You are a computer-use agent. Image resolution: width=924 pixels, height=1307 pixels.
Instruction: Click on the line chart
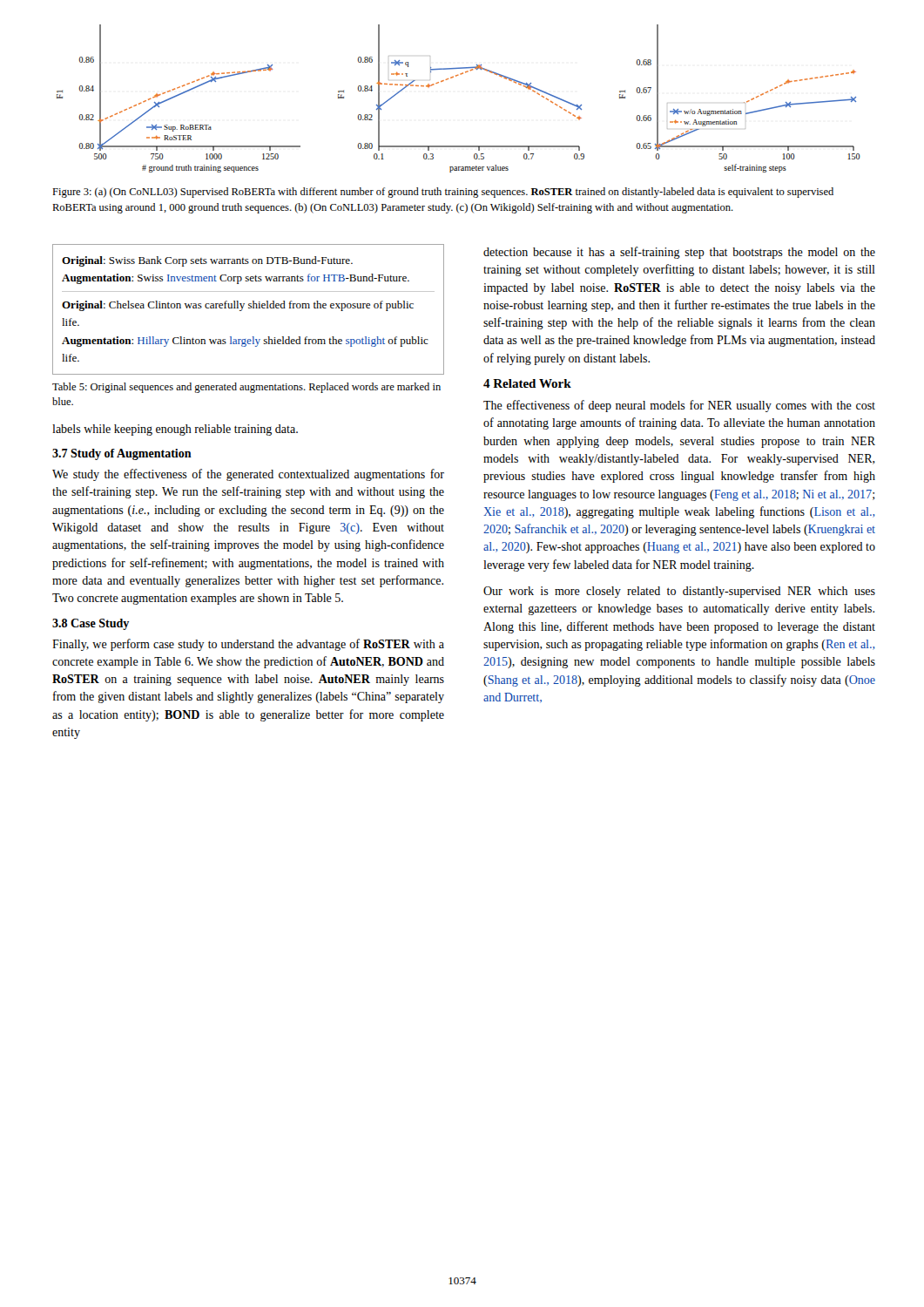462,94
